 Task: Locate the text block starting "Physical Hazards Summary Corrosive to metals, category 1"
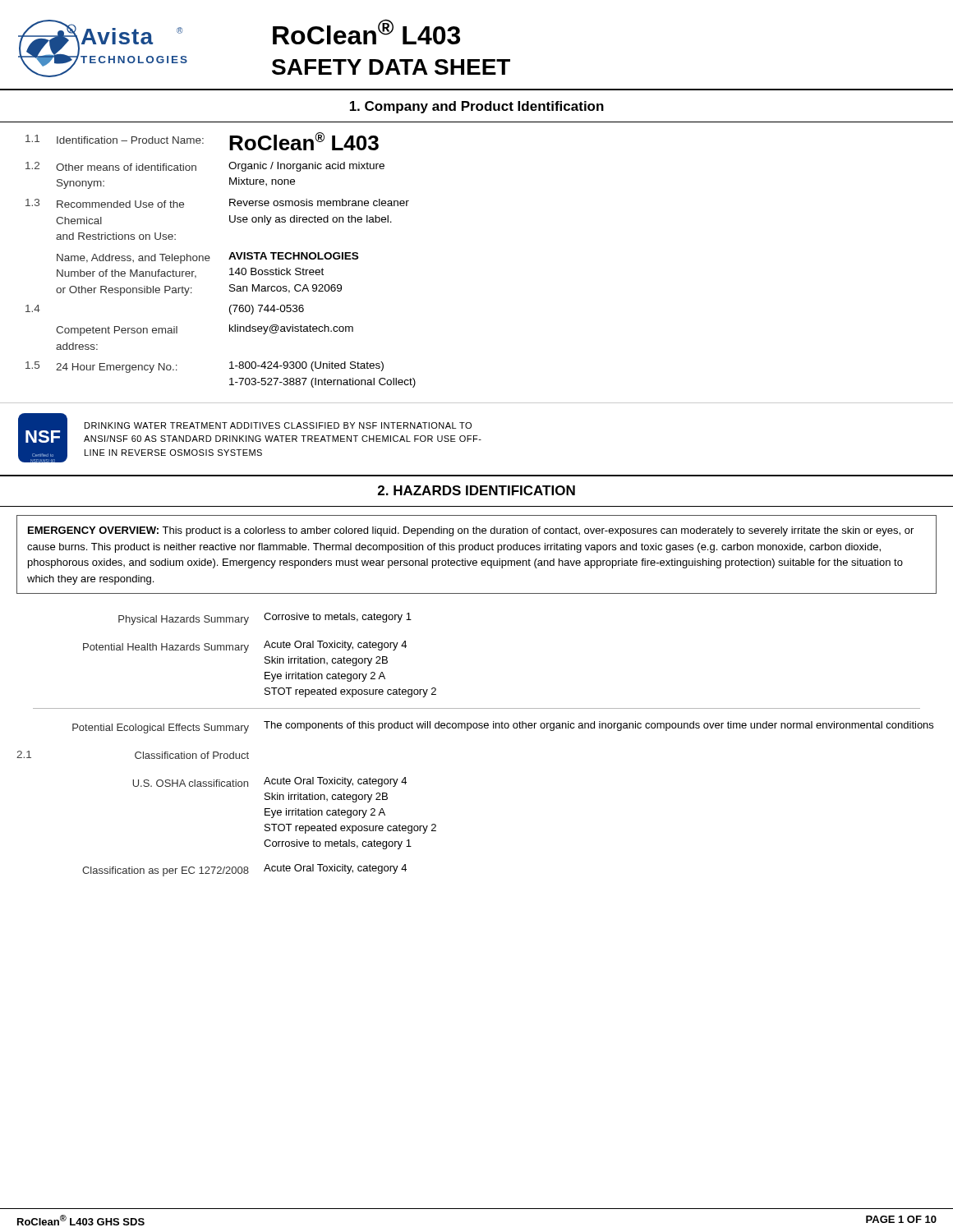265,619
